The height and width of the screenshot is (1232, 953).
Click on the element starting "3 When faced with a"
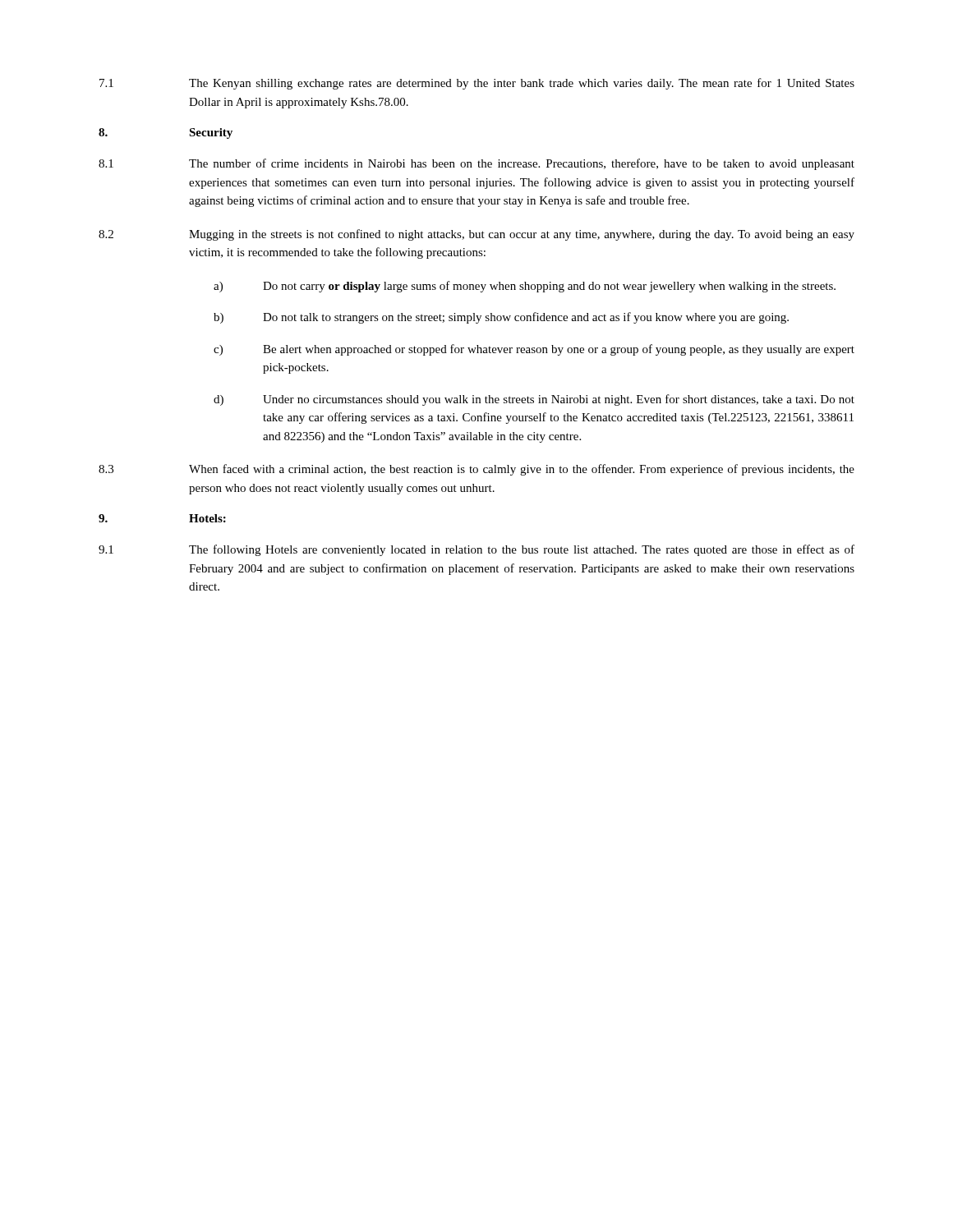(476, 478)
